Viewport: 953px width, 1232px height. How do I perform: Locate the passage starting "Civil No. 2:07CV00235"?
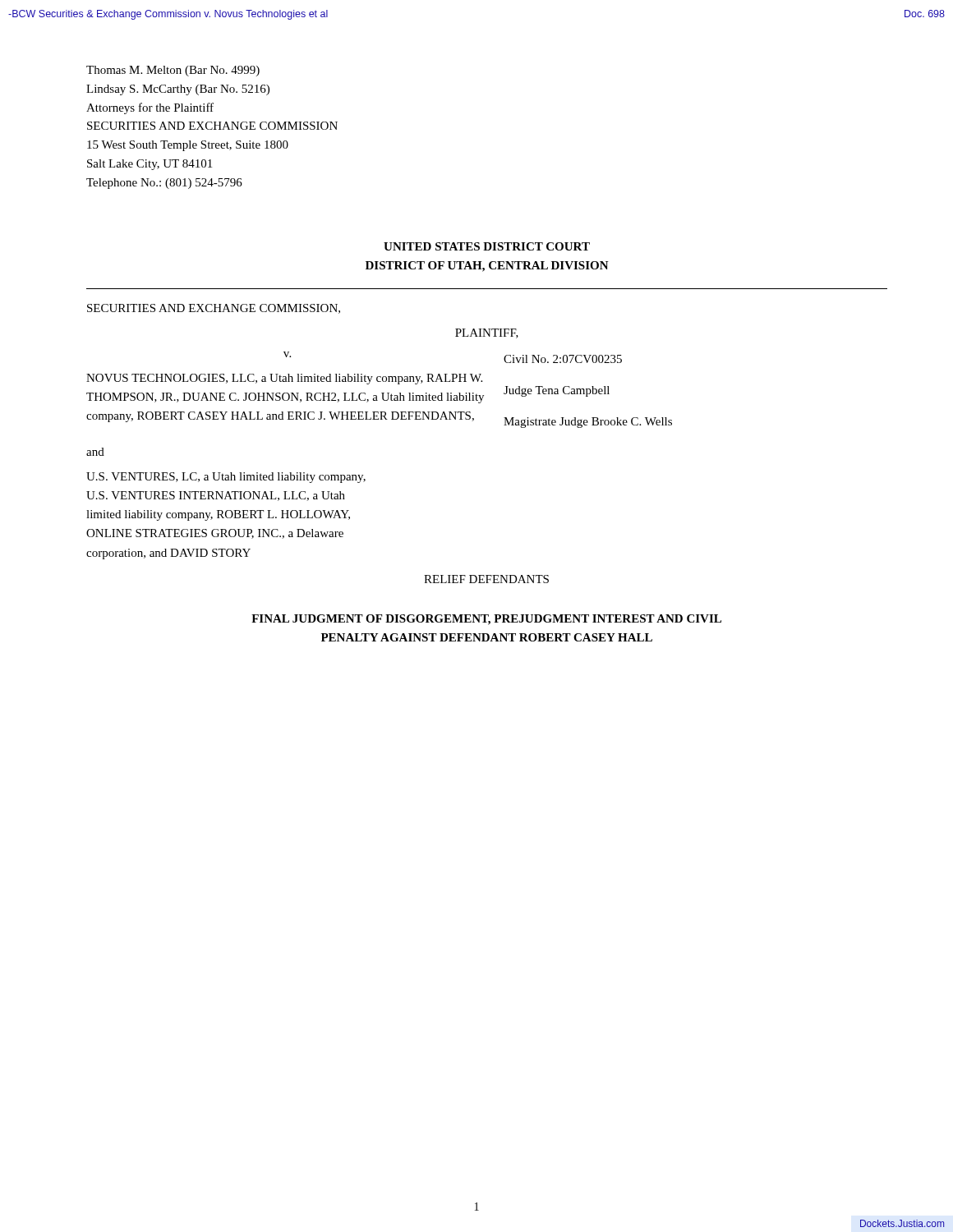click(x=563, y=359)
